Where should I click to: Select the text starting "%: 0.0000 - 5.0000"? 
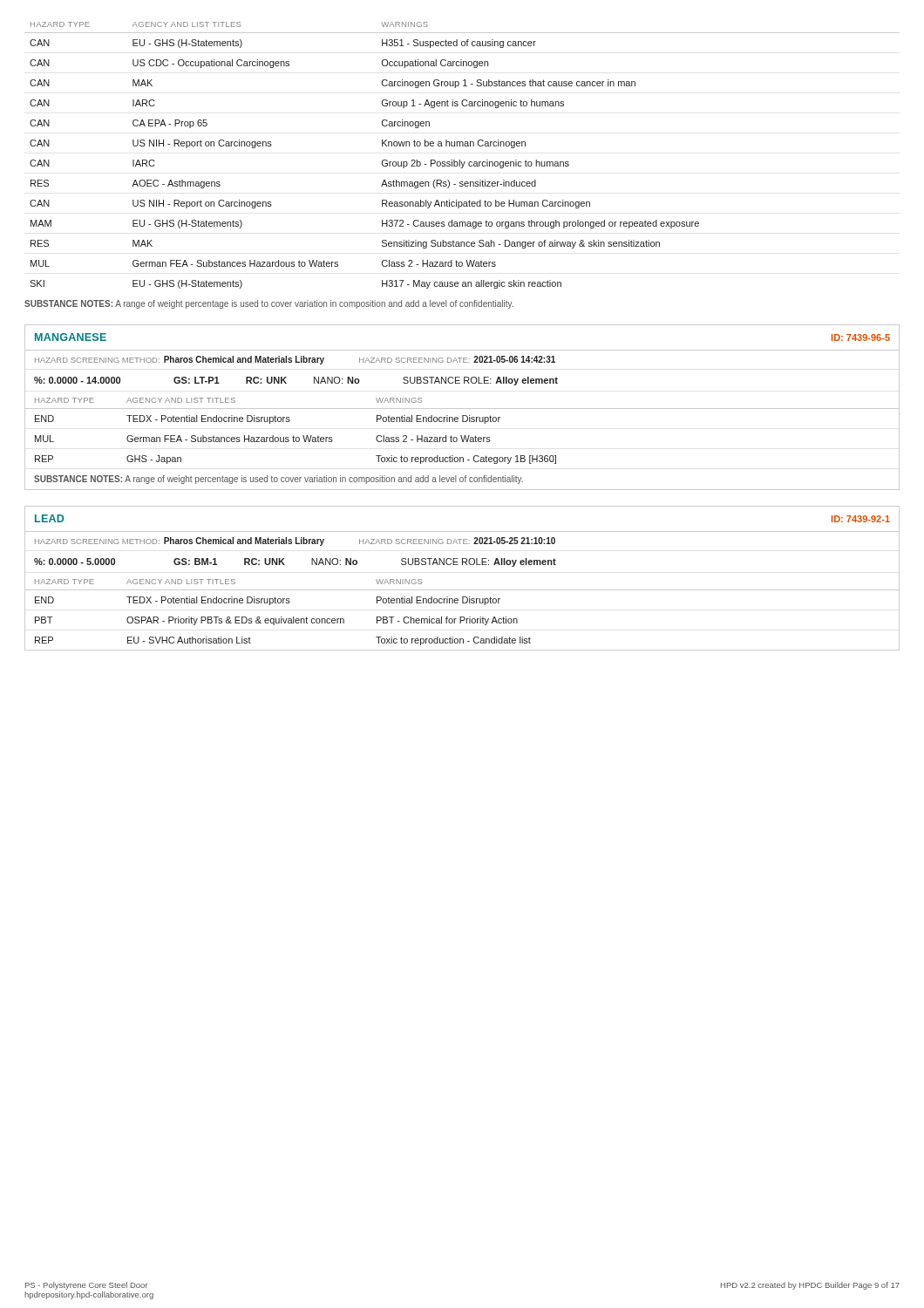(x=295, y=562)
